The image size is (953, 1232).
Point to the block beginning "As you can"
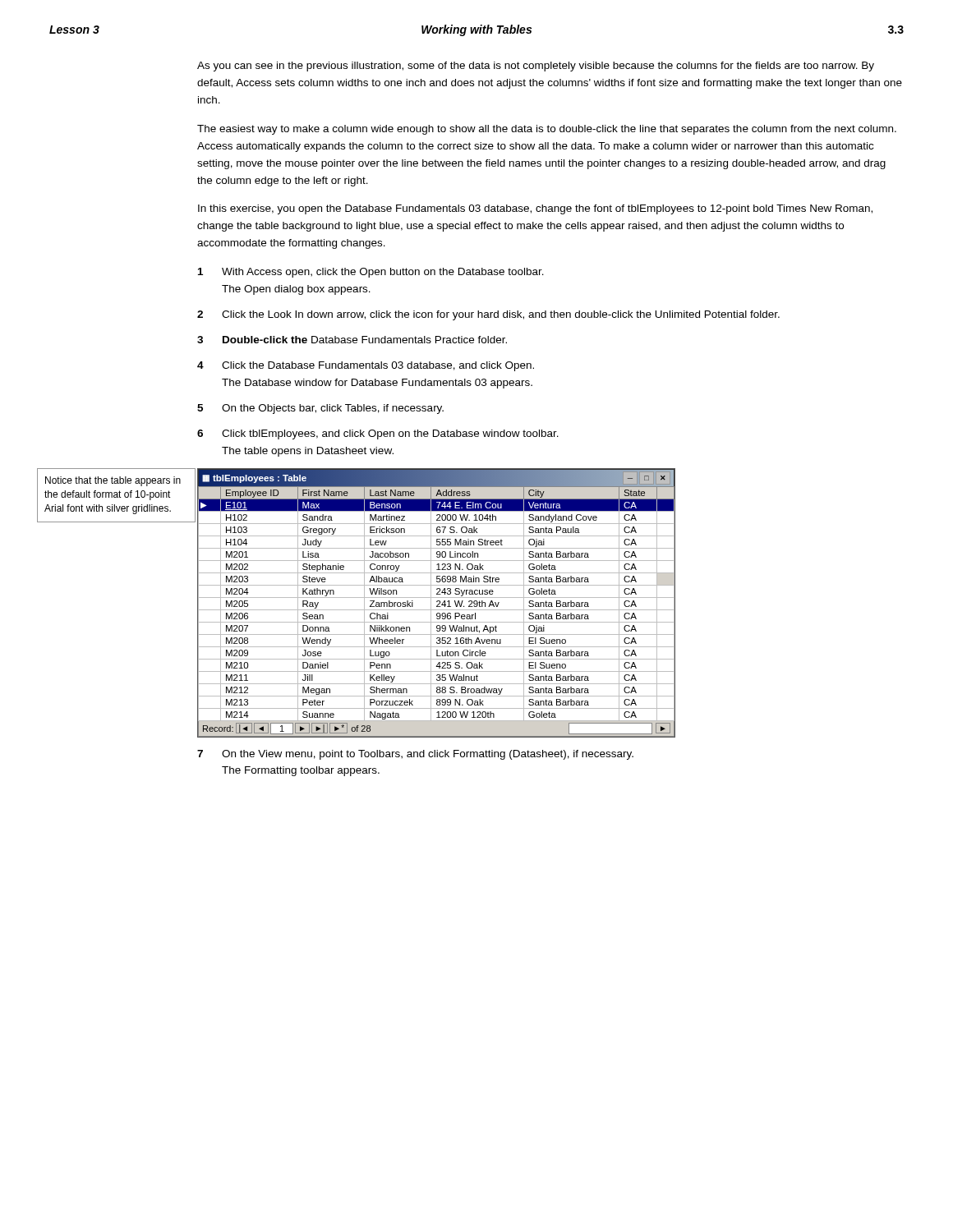click(550, 82)
